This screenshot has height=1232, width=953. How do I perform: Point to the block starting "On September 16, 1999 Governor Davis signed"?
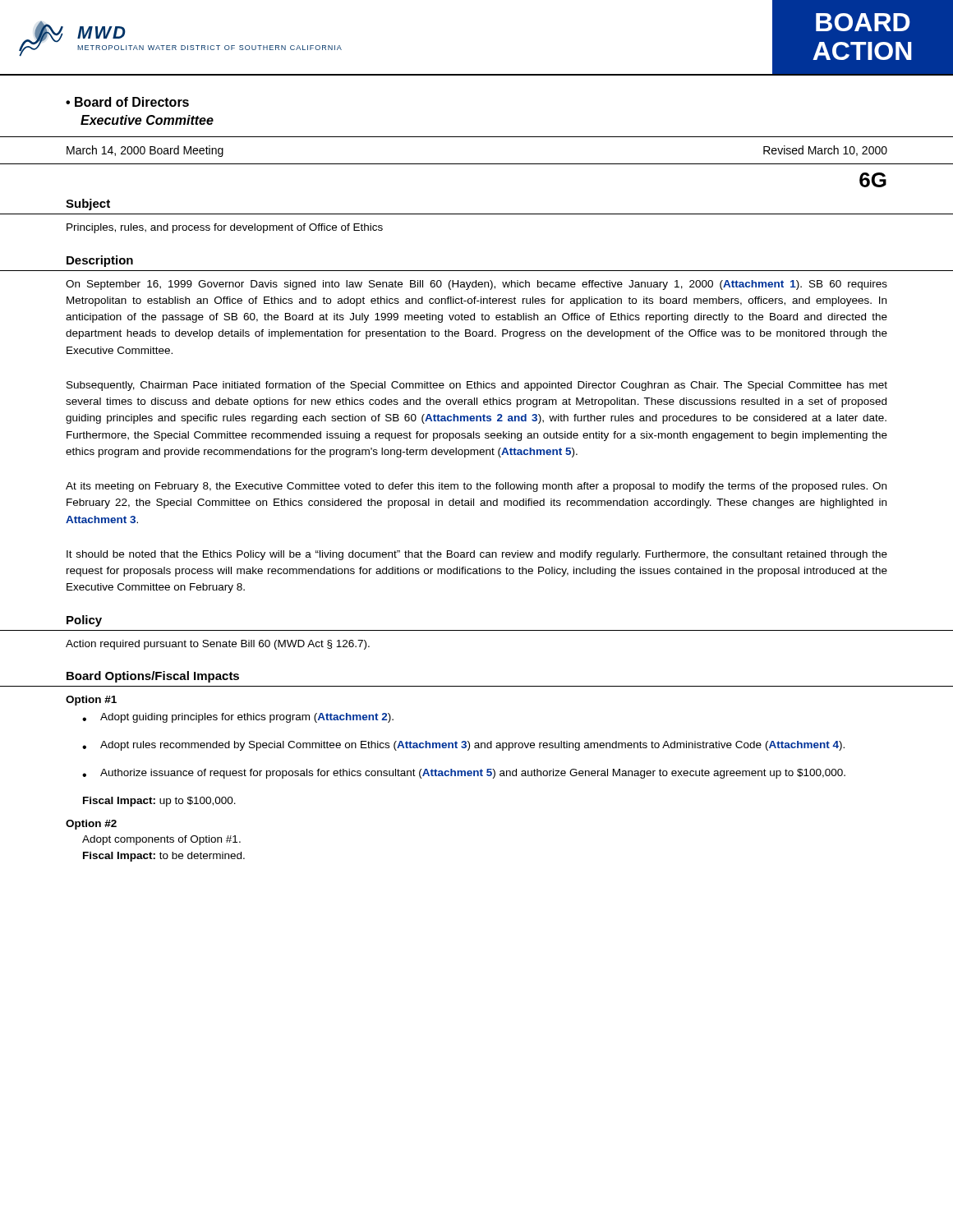[x=476, y=317]
